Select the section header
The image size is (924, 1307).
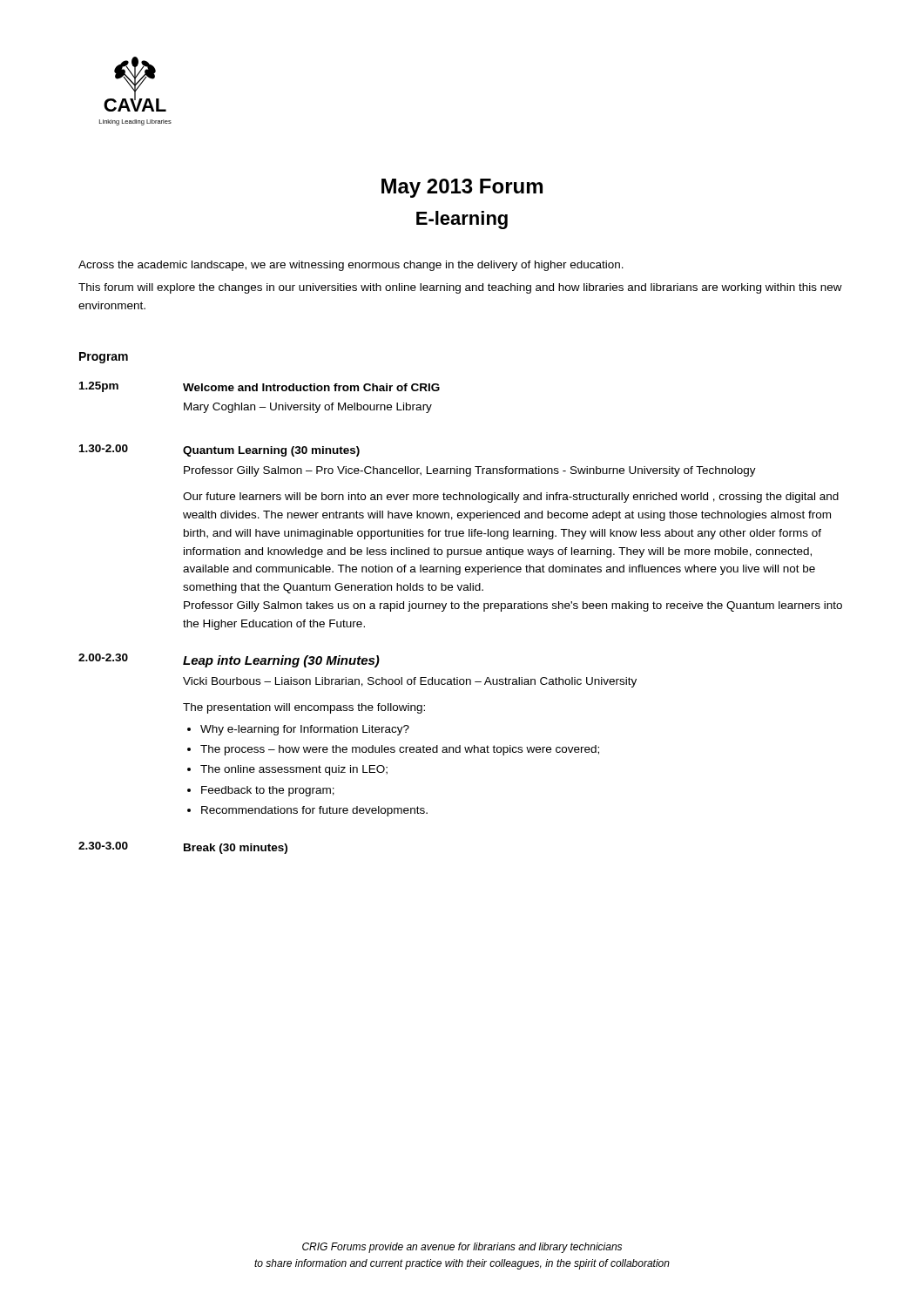pyautogui.click(x=103, y=356)
